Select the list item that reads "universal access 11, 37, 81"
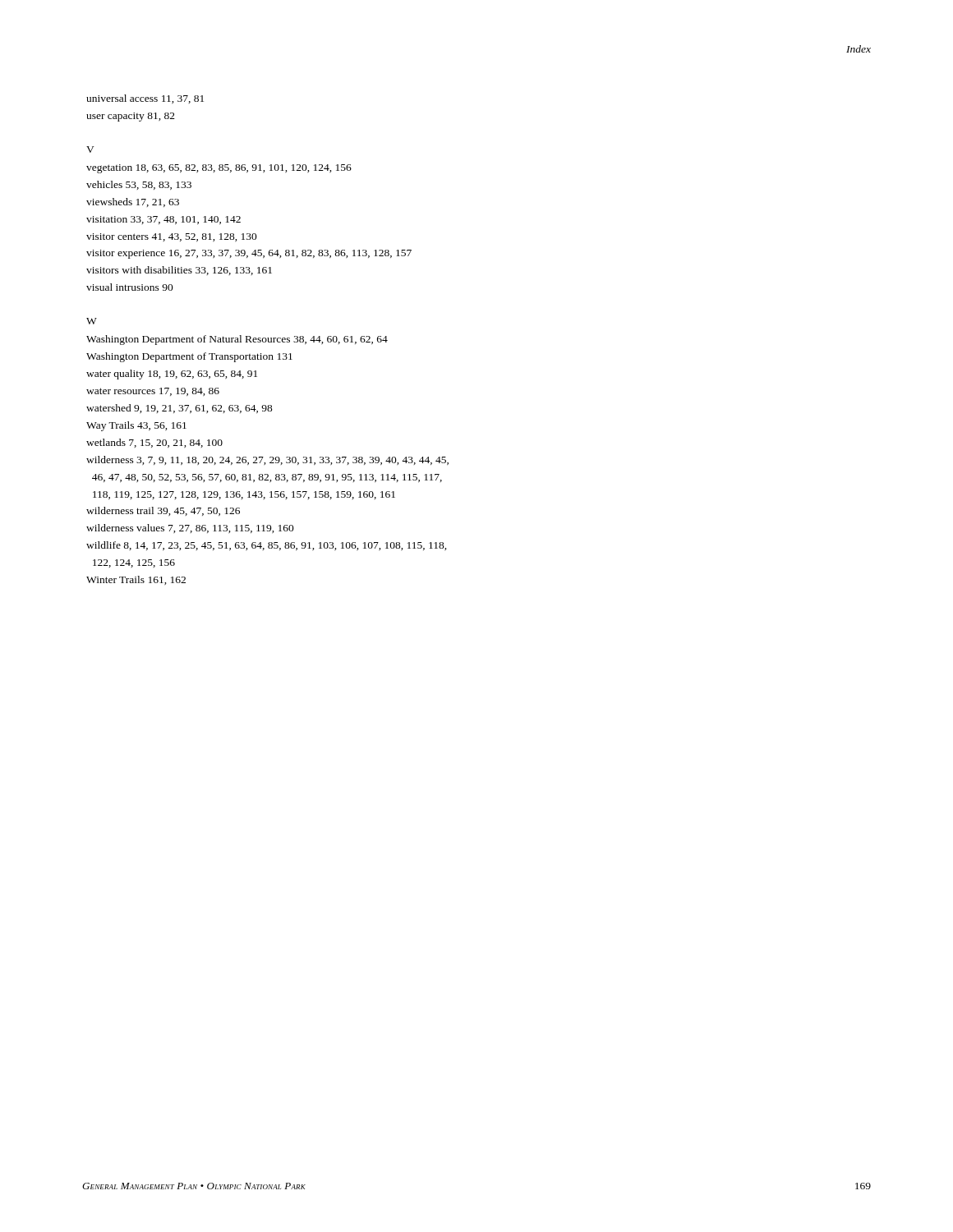The width and height of the screenshot is (953, 1232). click(x=145, y=98)
